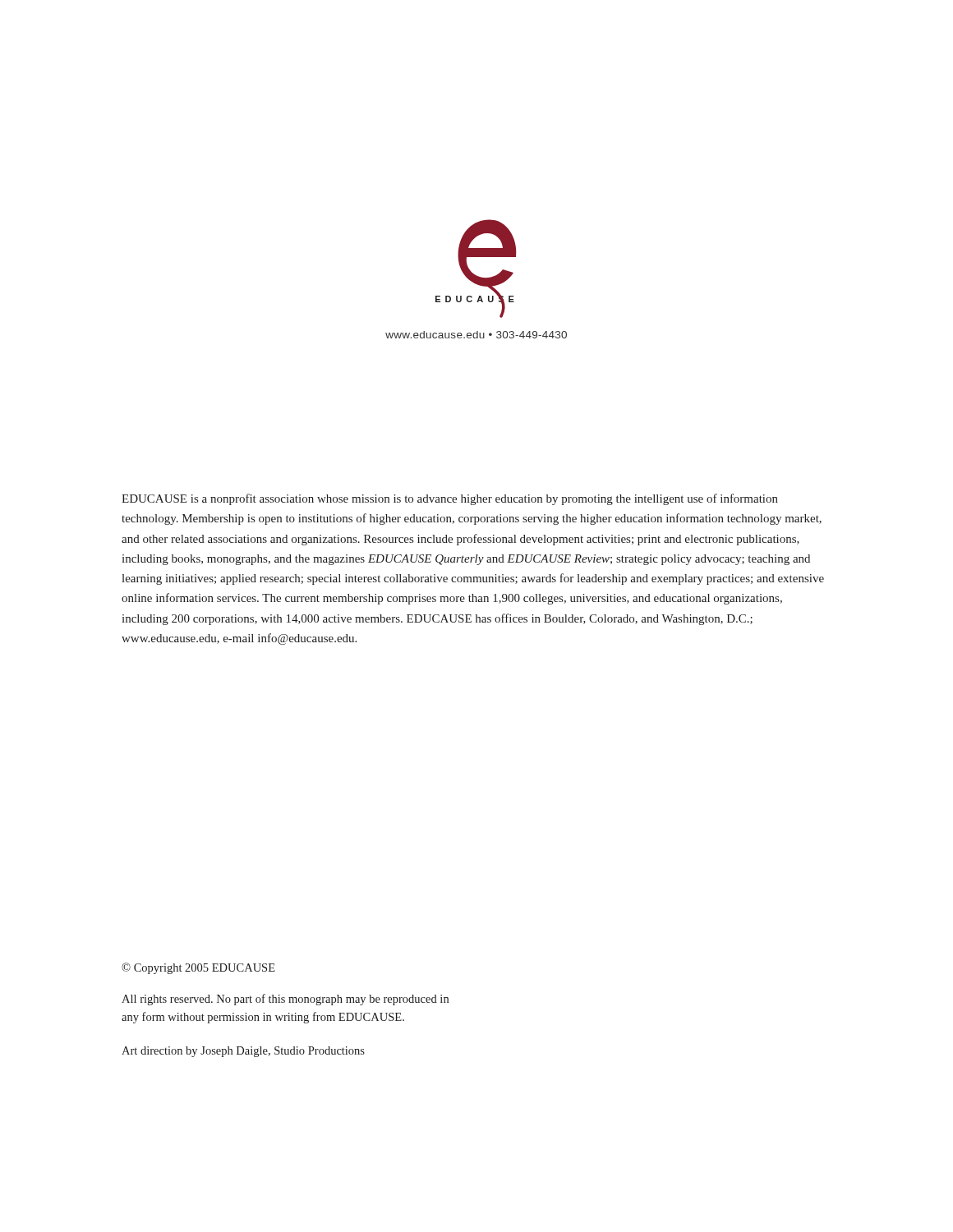Point to the region starting "© Copyright 2005"
The height and width of the screenshot is (1232, 953).
pyautogui.click(x=198, y=968)
